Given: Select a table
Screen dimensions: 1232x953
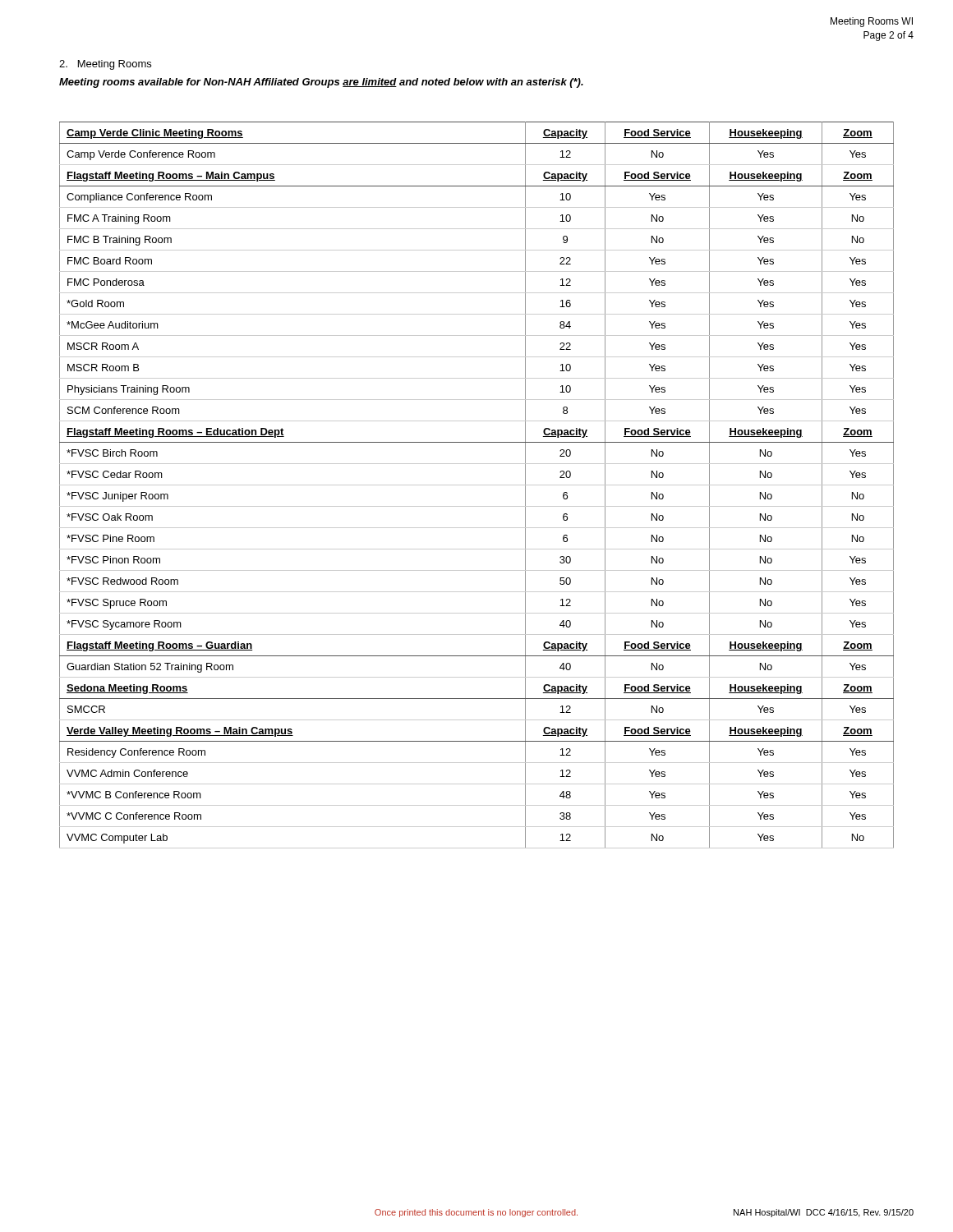Looking at the screenshot, I should (x=476, y=485).
